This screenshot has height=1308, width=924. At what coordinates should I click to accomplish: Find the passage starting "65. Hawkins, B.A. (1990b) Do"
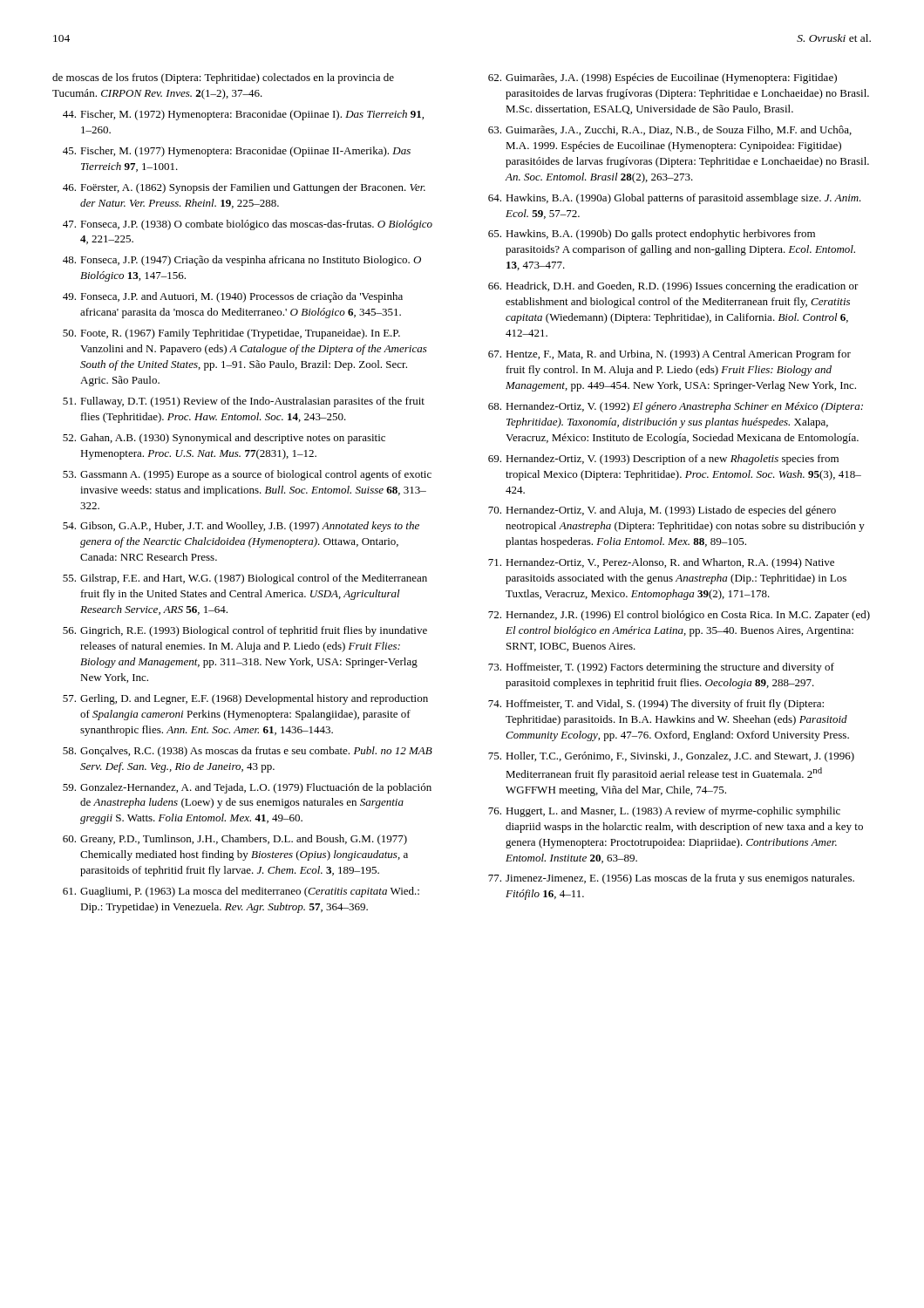pos(675,250)
